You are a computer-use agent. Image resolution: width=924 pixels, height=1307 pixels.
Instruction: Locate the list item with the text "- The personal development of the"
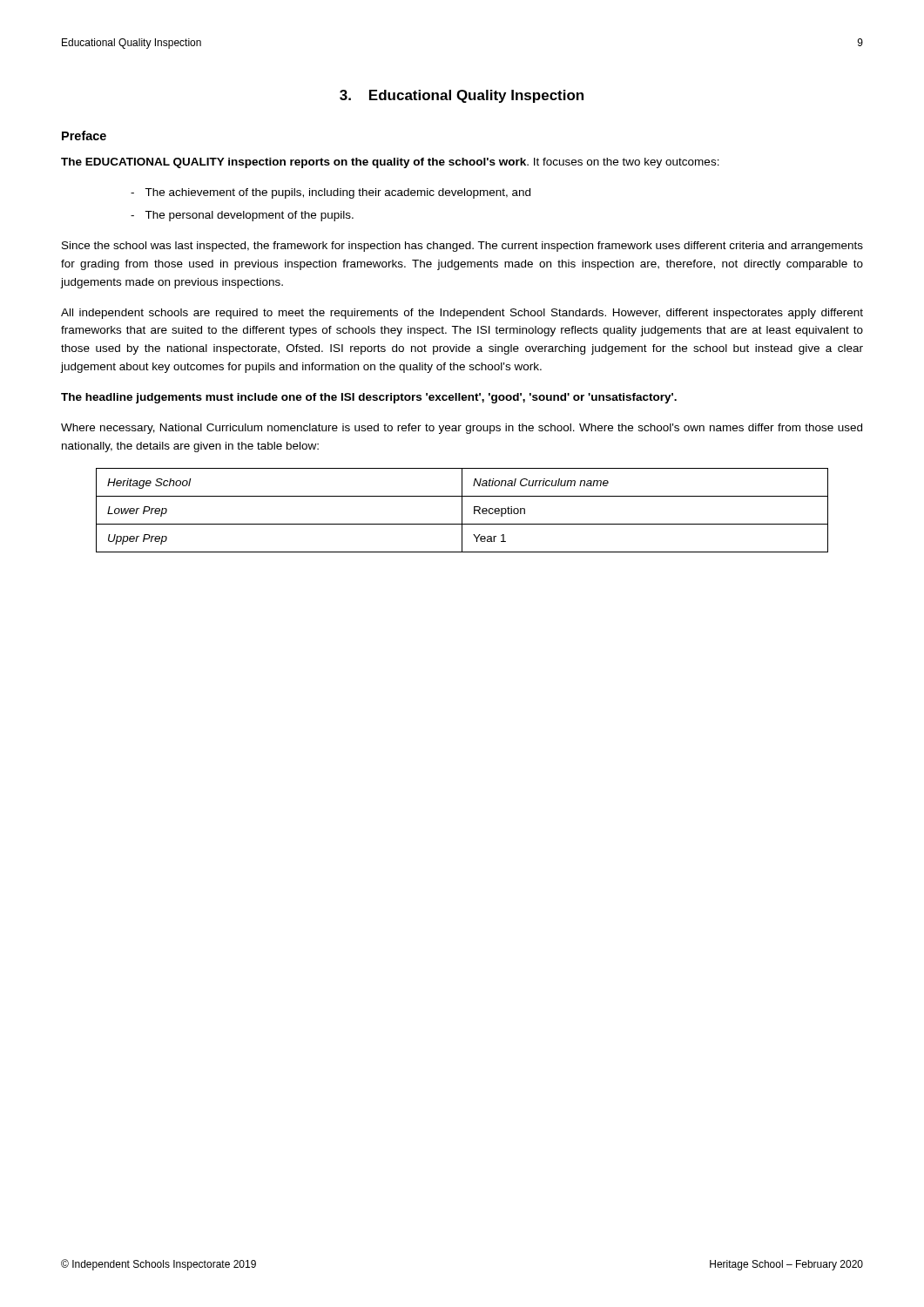point(242,215)
